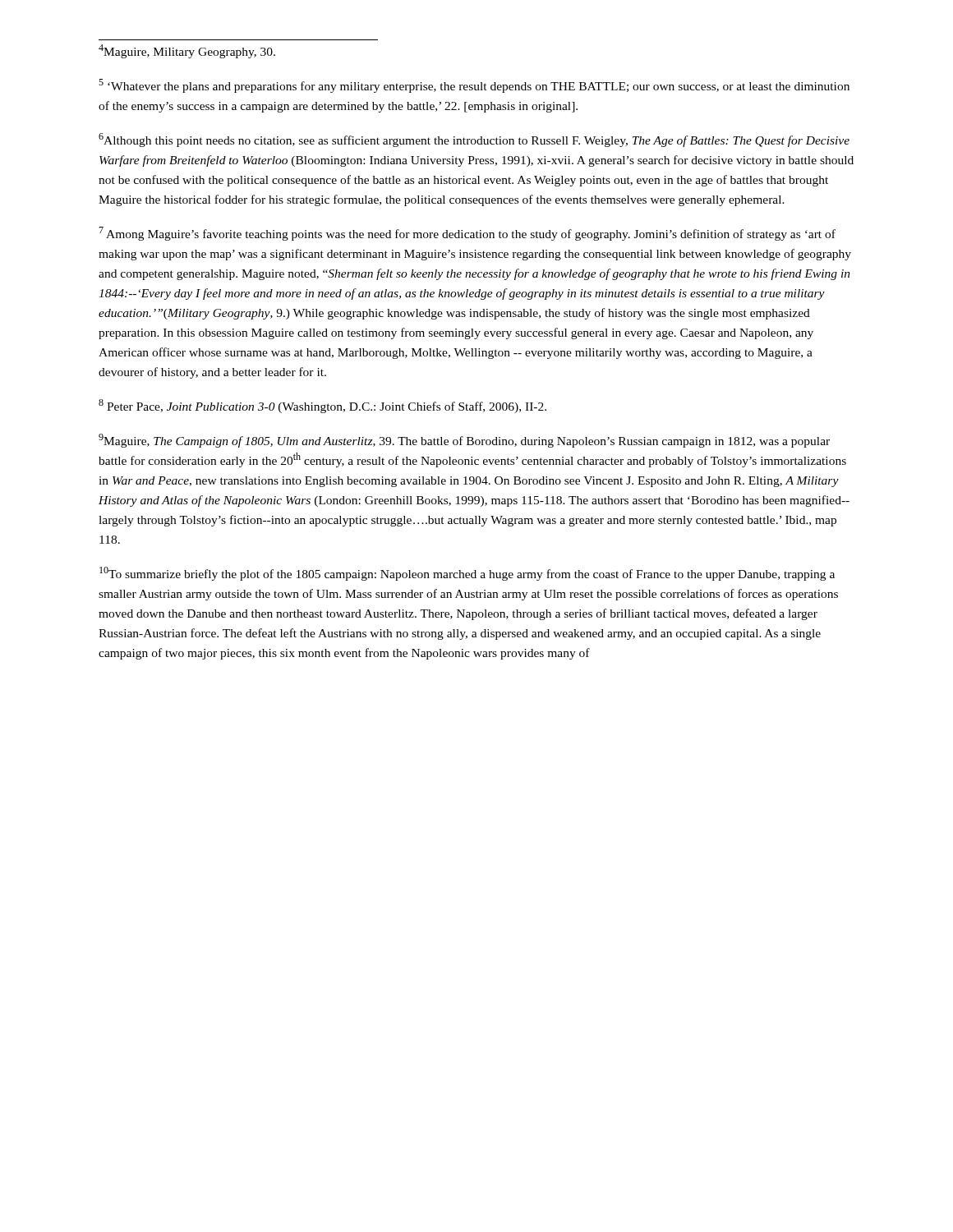The width and height of the screenshot is (953, 1232).
Task: Find the element starting "8 Peter Pace, Joint Publication 3-0 (Washington,"
Action: pyautogui.click(x=476, y=407)
